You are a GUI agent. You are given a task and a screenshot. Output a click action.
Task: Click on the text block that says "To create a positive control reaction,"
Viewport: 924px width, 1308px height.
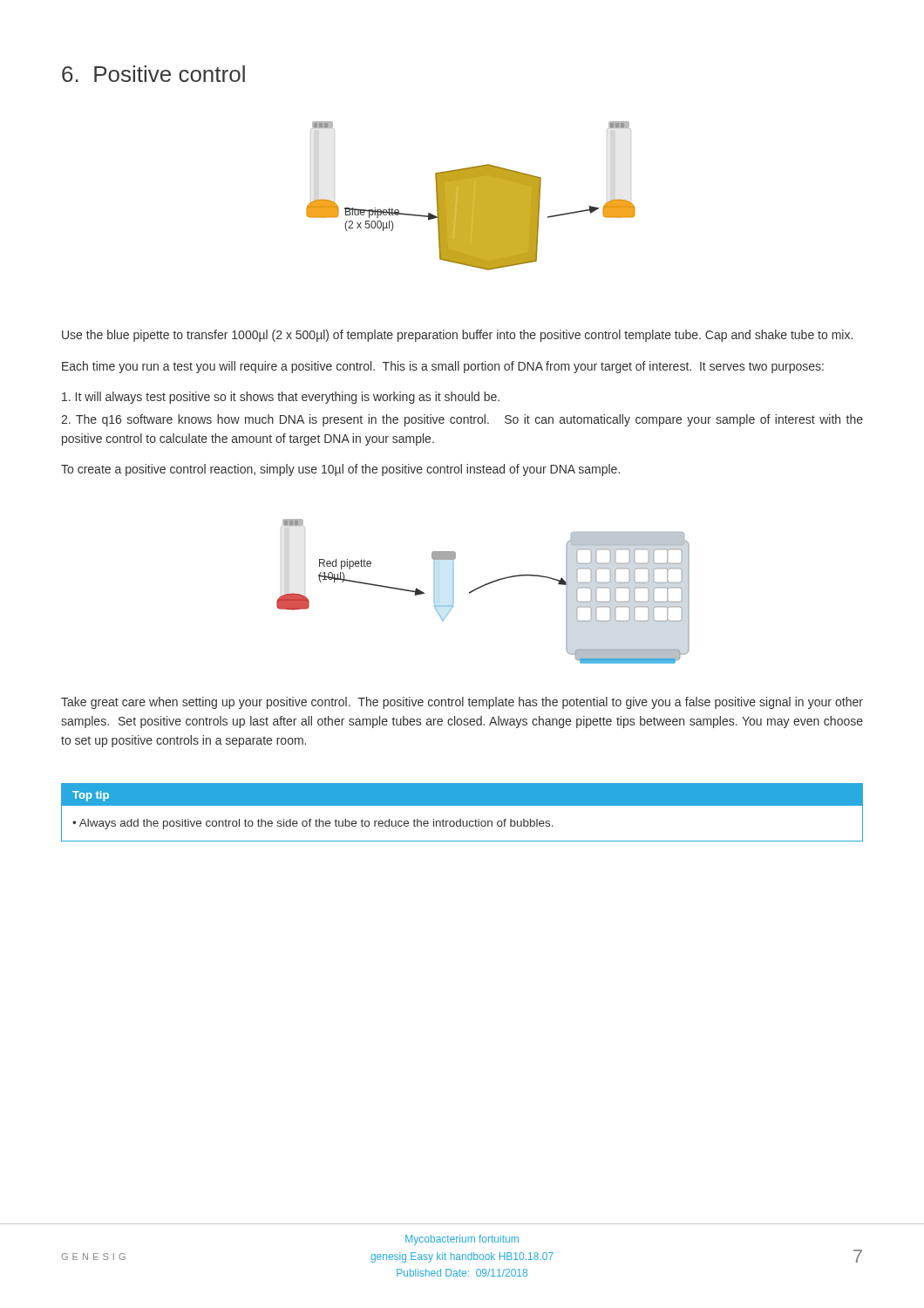click(341, 470)
